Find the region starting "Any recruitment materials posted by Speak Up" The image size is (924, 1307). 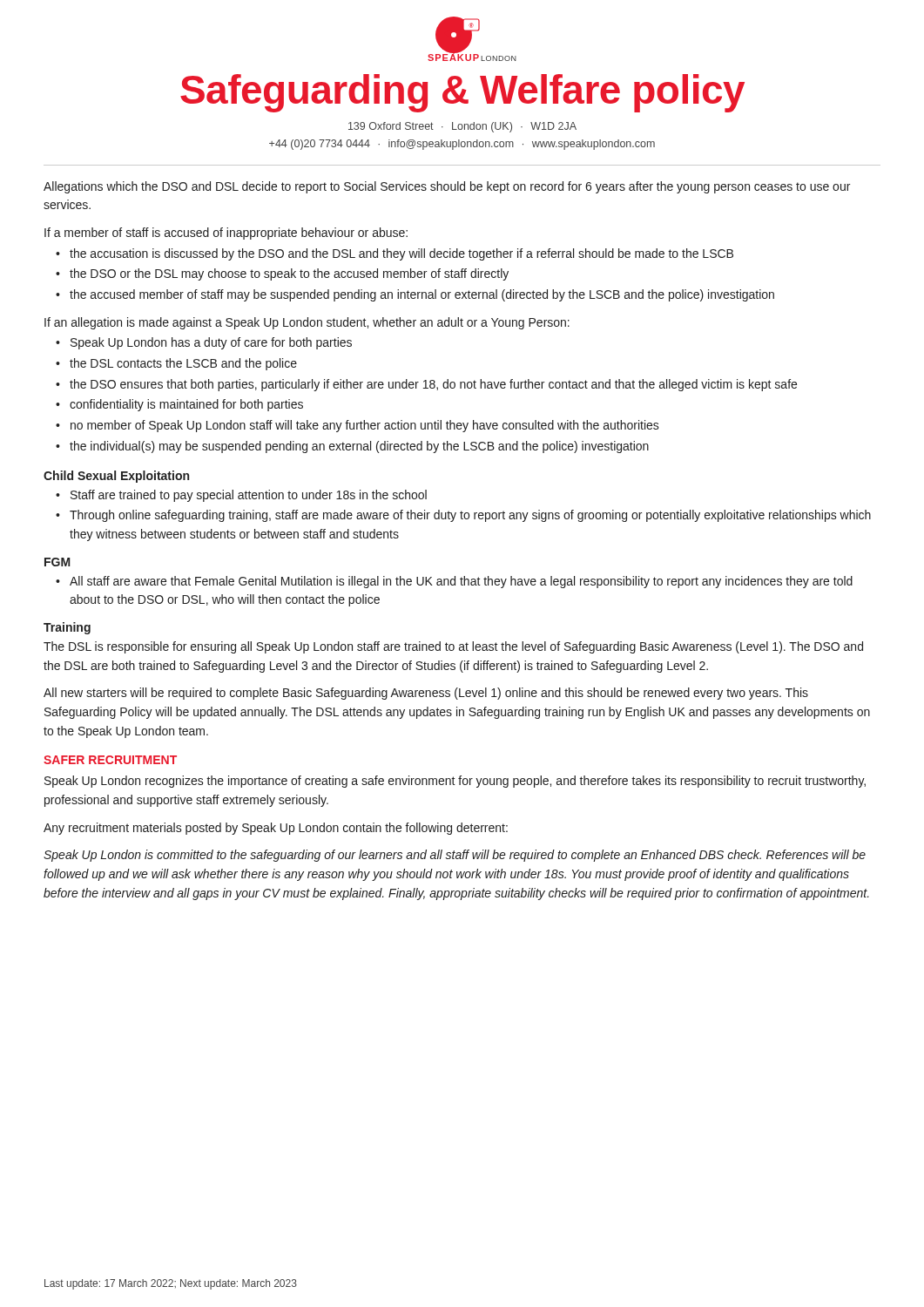pos(276,828)
